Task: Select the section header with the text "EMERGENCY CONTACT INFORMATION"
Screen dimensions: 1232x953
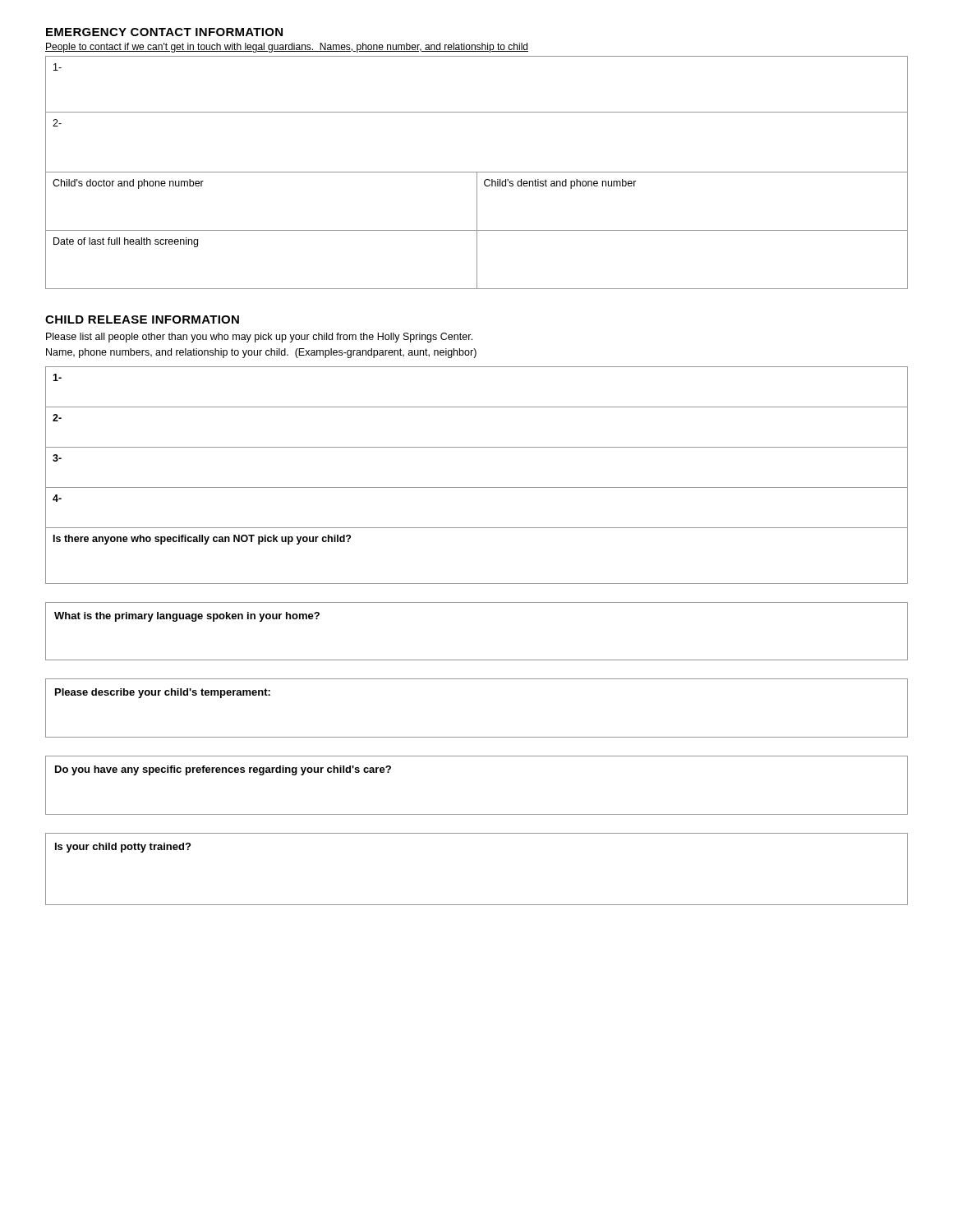Action: [x=164, y=32]
